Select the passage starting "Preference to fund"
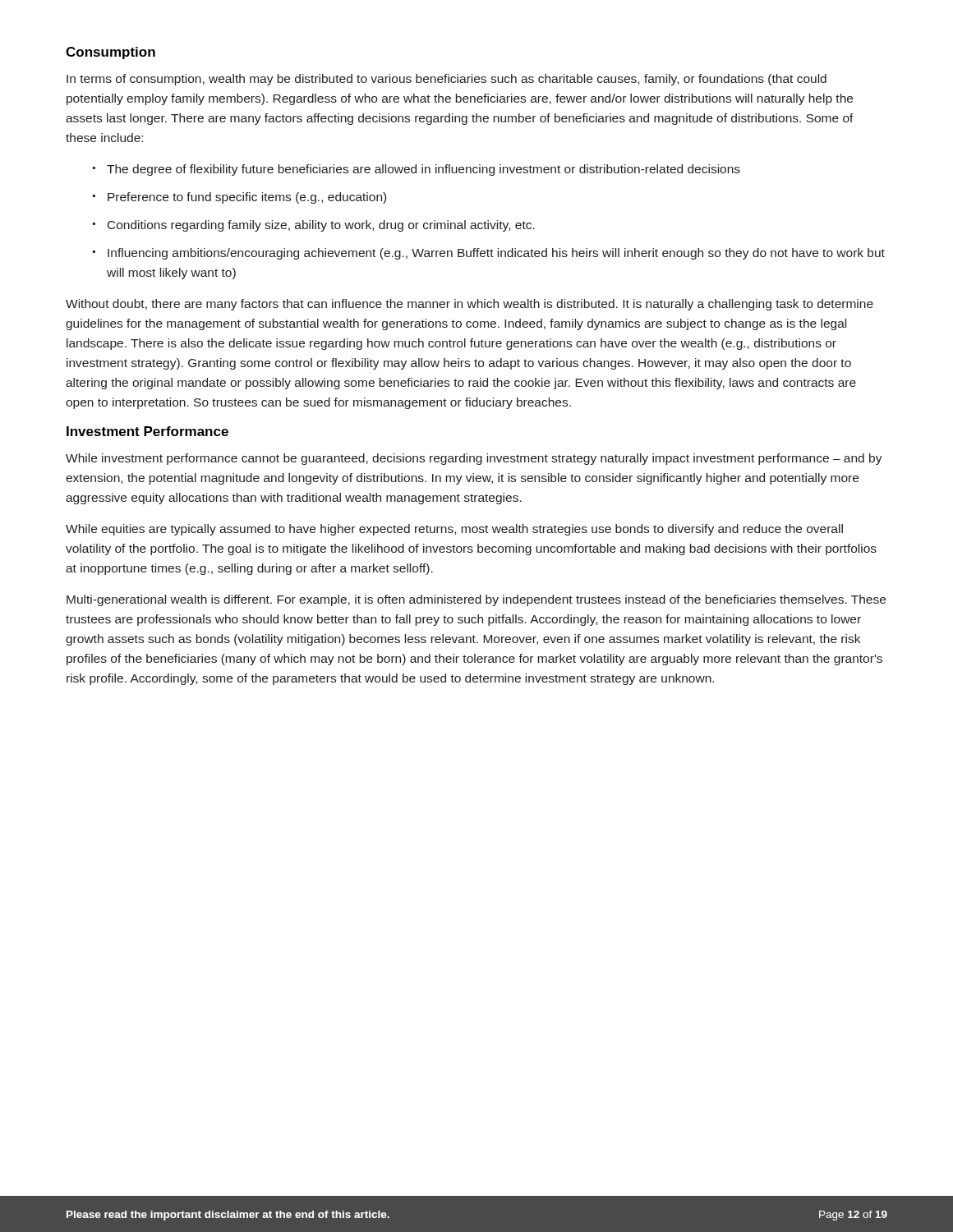This screenshot has height=1232, width=953. [x=247, y=197]
